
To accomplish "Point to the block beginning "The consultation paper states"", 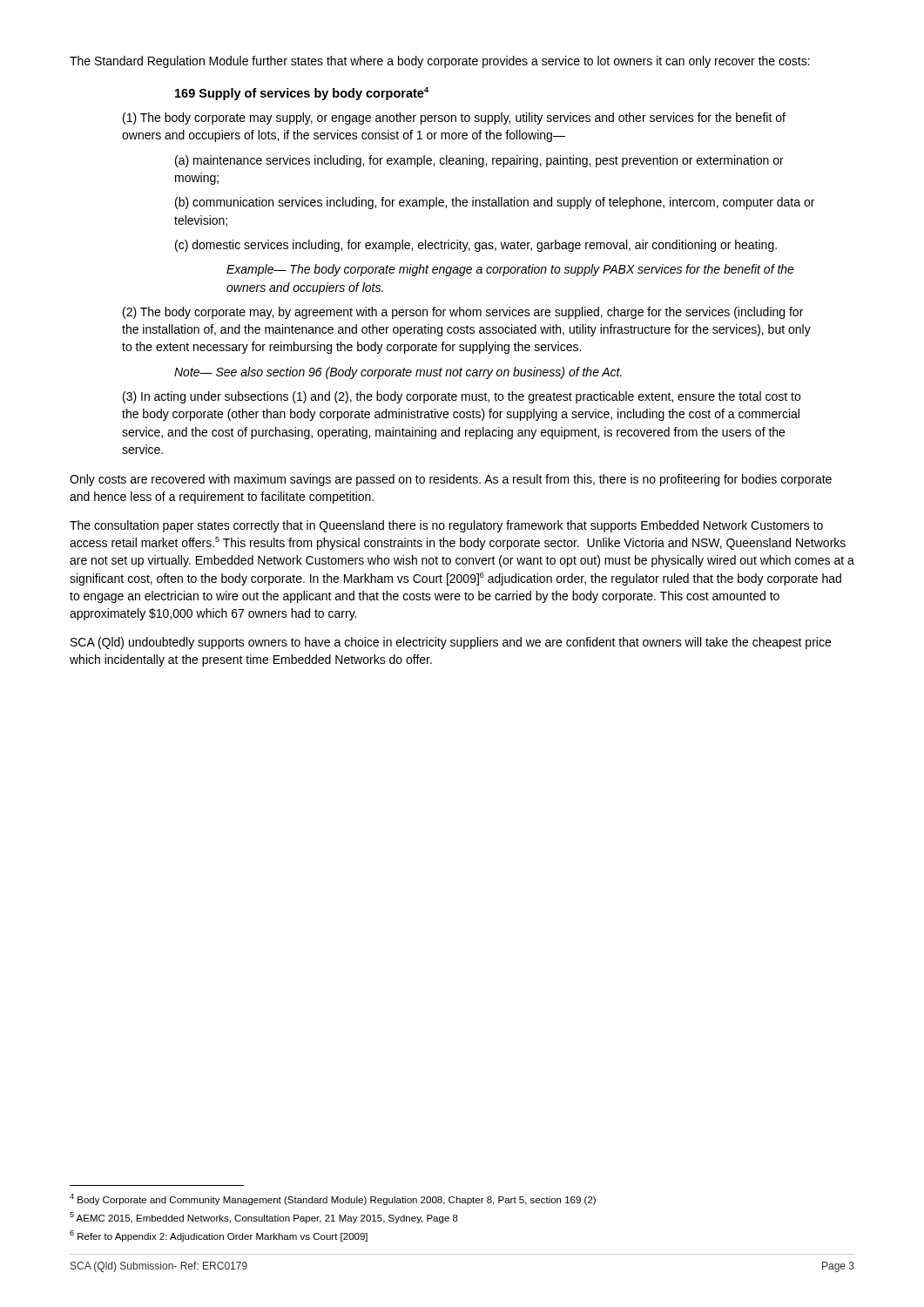I will click(462, 569).
